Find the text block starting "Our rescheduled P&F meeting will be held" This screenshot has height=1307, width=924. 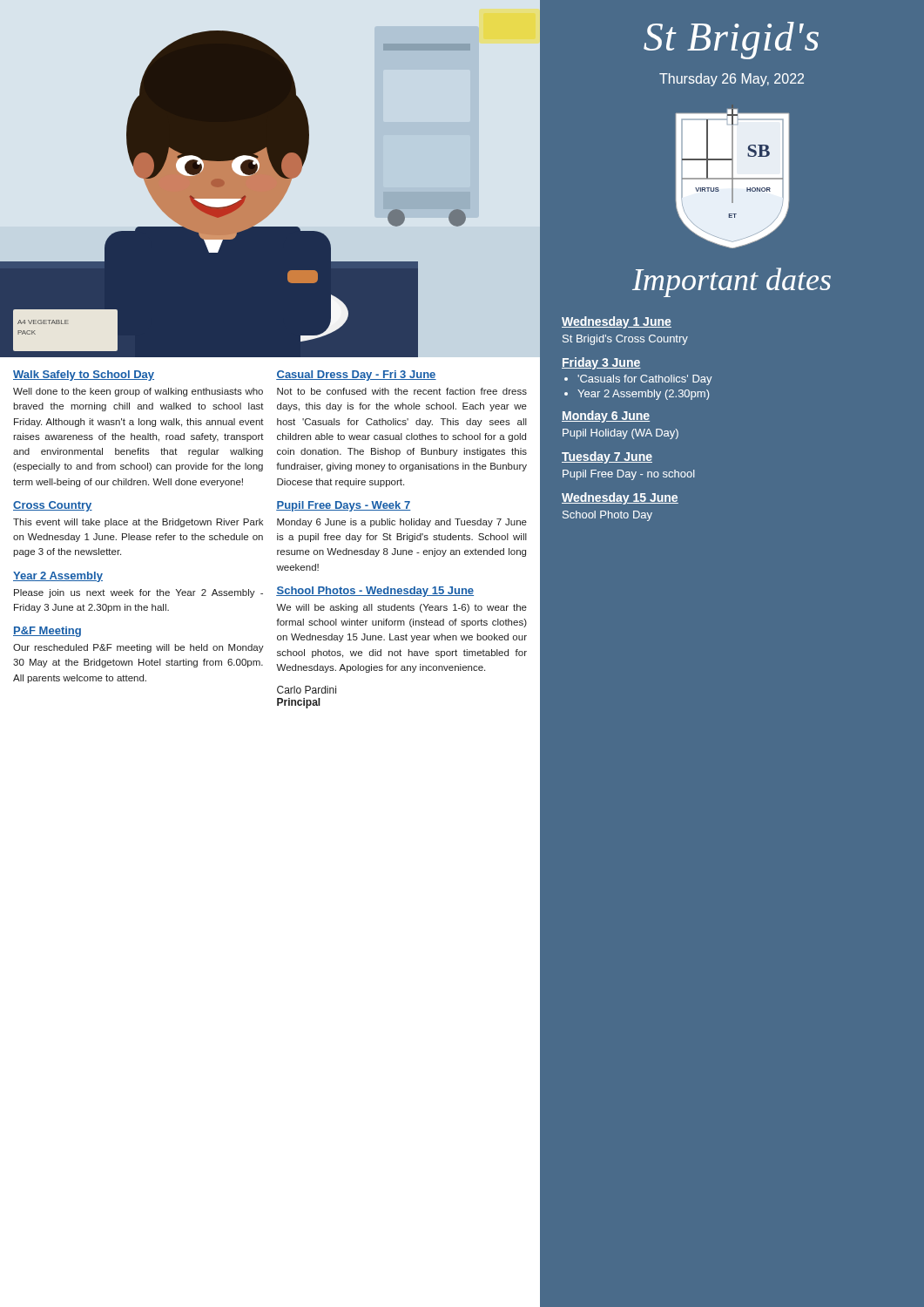[x=138, y=662]
